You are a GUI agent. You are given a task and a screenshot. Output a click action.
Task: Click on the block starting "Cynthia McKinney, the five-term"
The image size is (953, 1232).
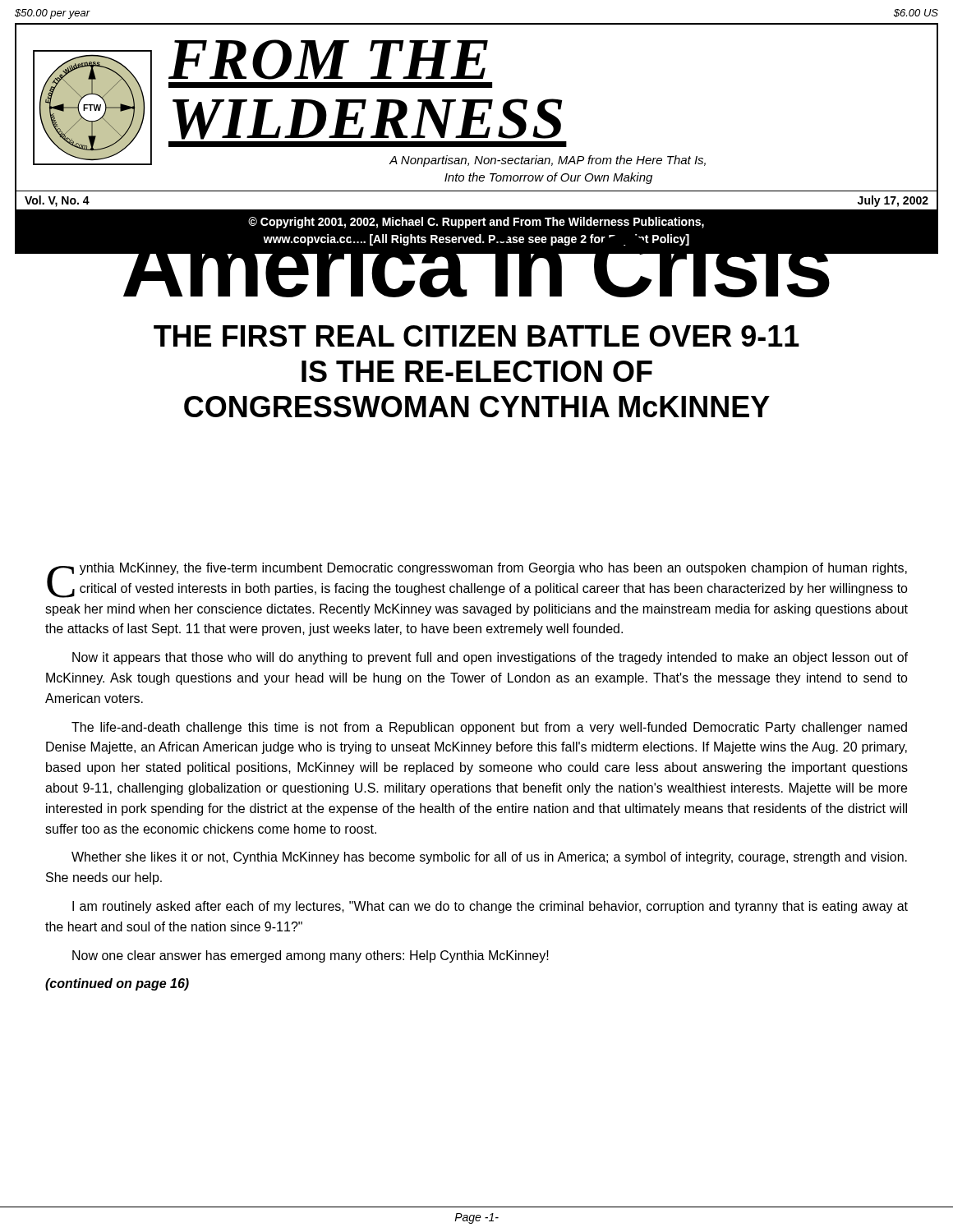[476, 599]
